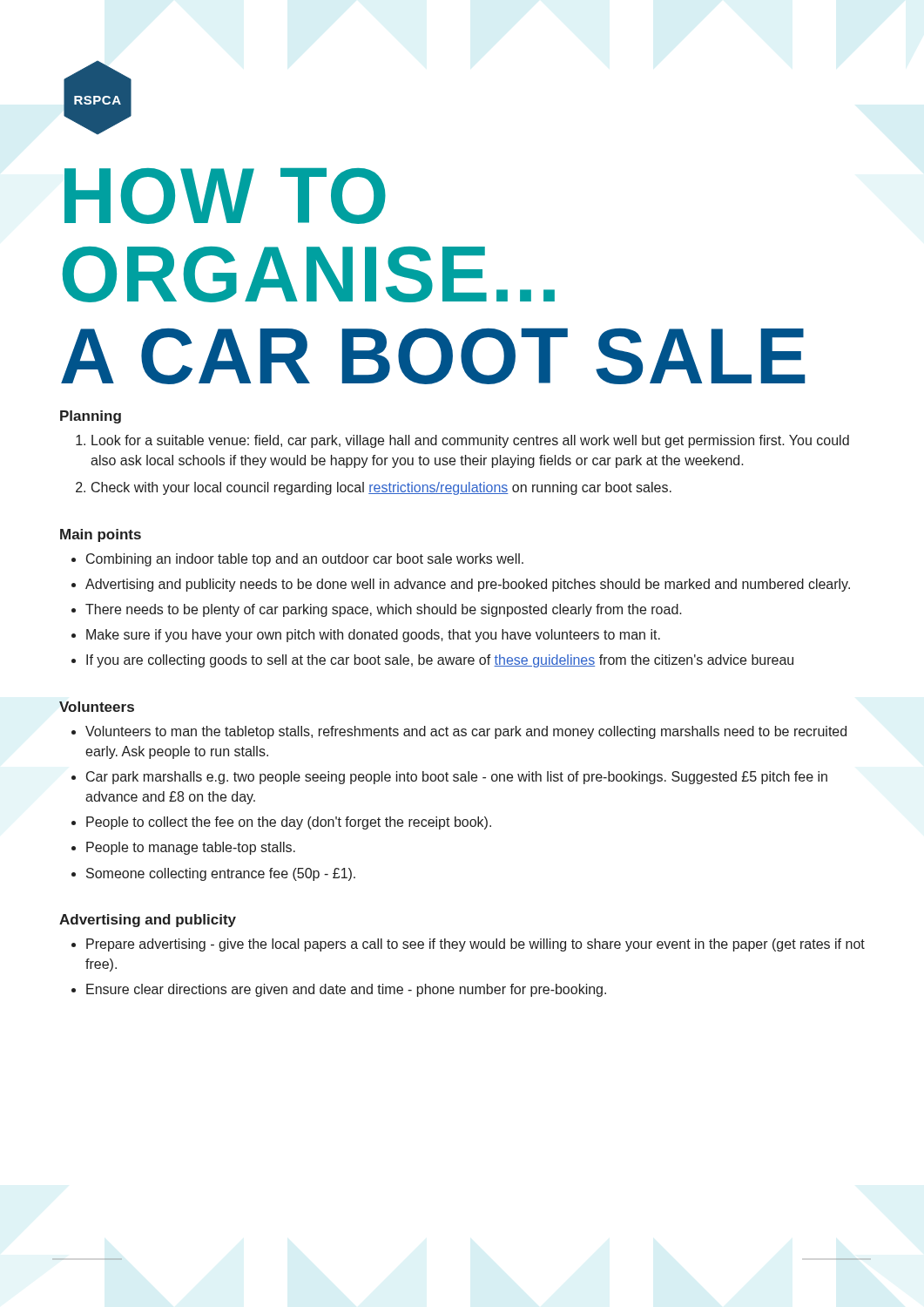Point to "Main points"
Viewport: 924px width, 1307px height.
point(100,534)
